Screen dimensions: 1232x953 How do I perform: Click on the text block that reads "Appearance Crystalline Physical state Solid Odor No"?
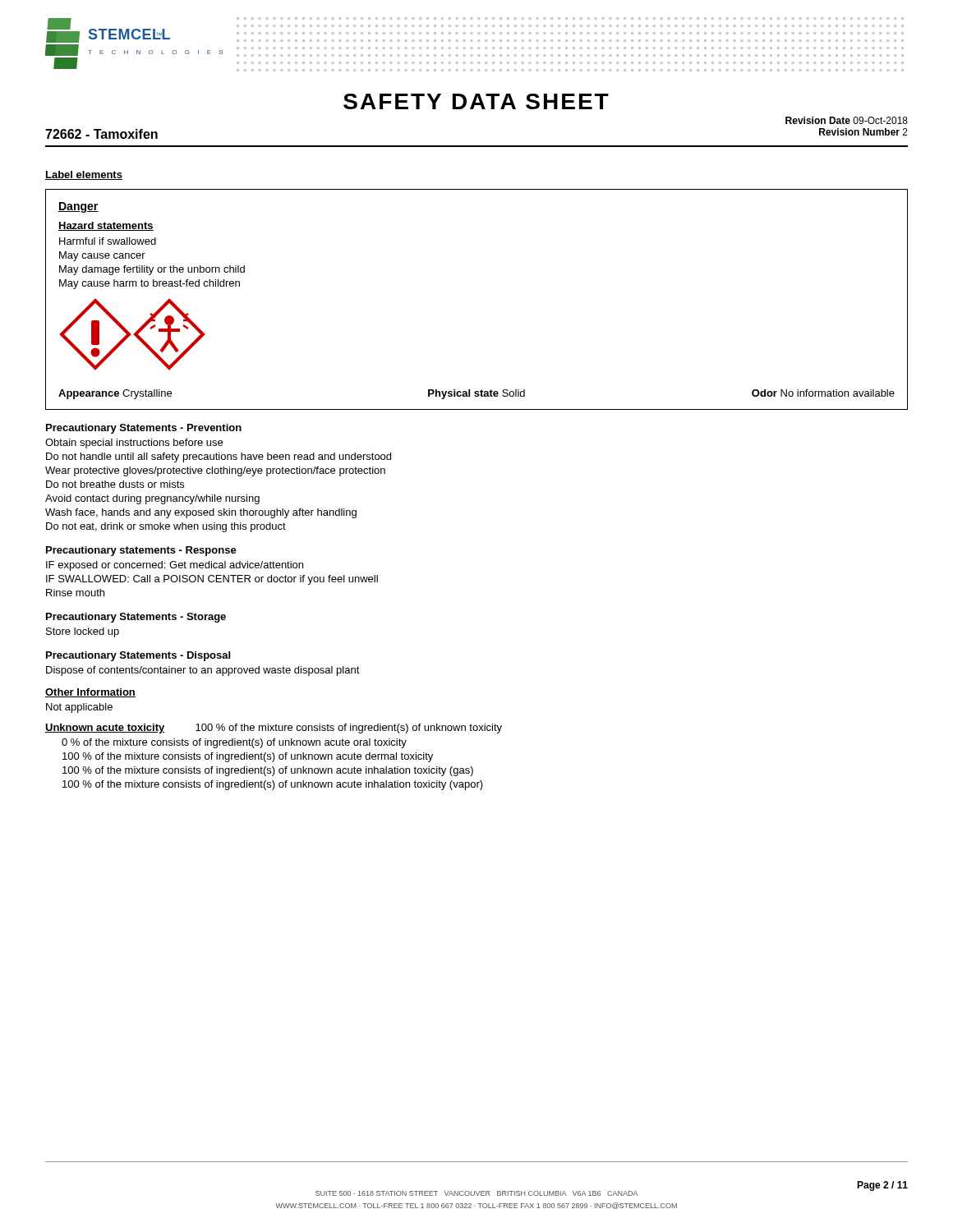point(476,393)
